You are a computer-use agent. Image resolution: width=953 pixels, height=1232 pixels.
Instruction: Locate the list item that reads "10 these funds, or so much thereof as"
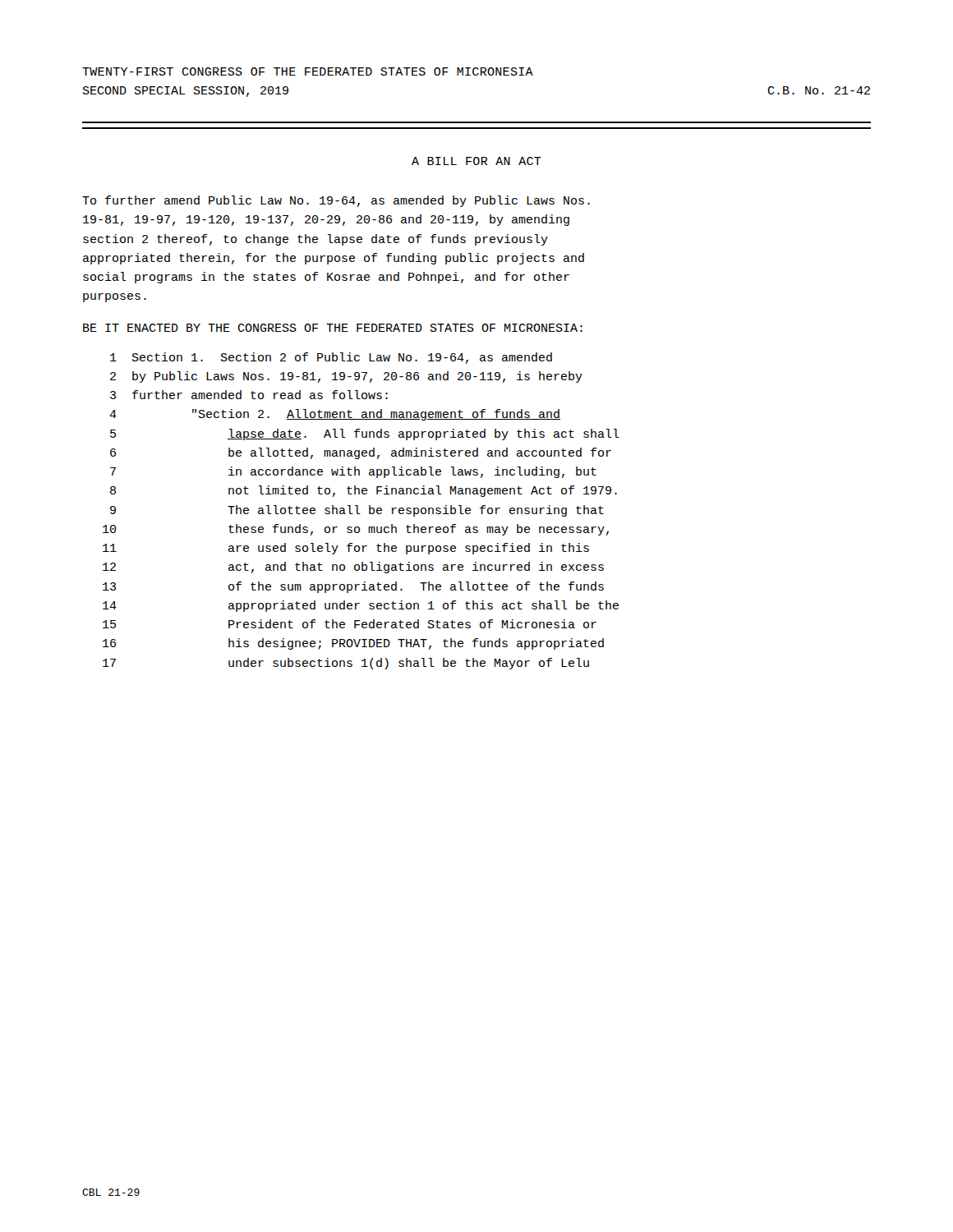tap(476, 530)
